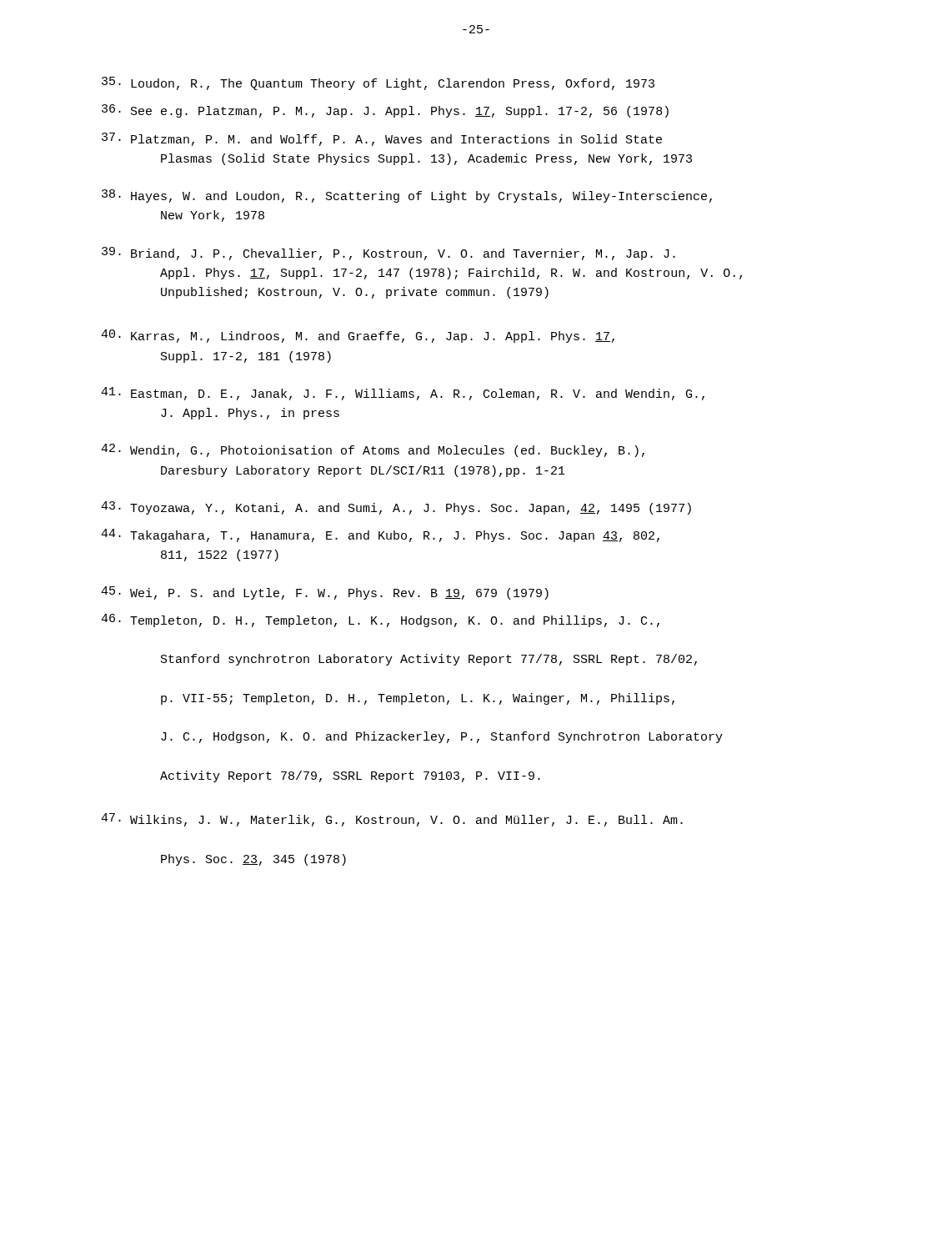Image resolution: width=952 pixels, height=1251 pixels.
Task: Point to the block beginning "45. Wei, P."
Action: (484, 594)
